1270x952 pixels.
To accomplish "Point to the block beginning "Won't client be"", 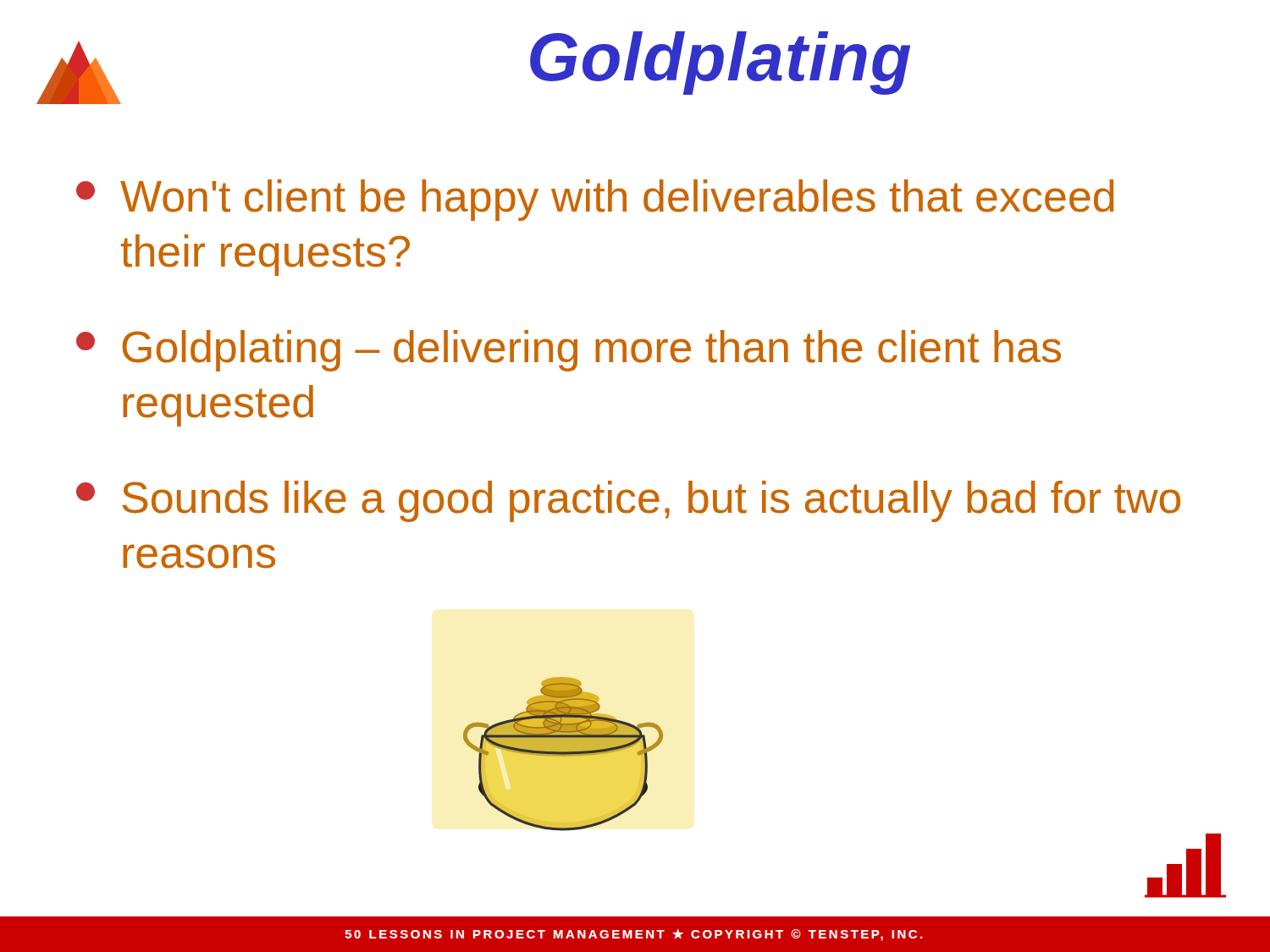I will point(639,224).
